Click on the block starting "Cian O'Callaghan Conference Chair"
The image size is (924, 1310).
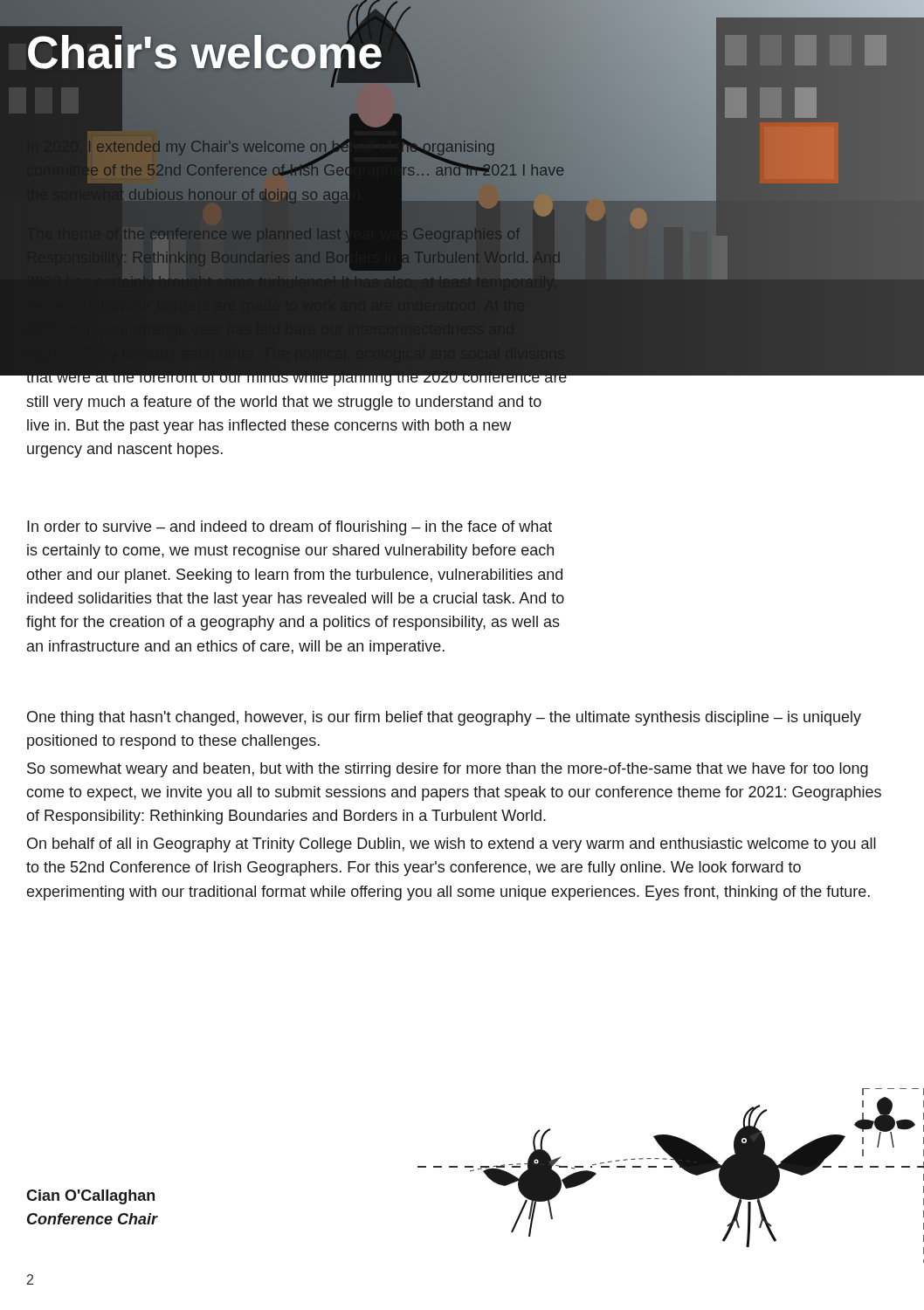tap(92, 1208)
